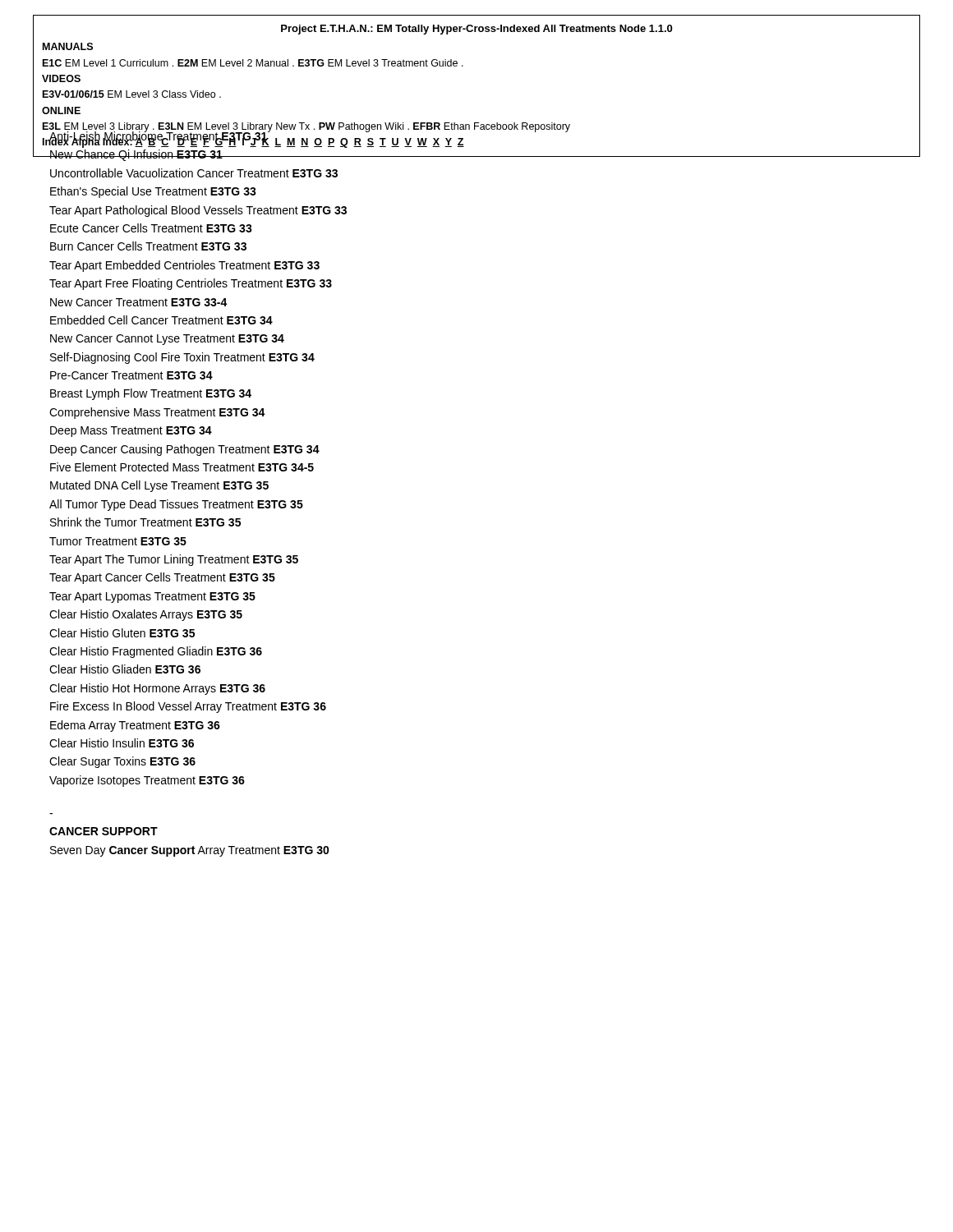Click where it says "Mutated DNA Cell Lyse Treament E3TG 35"
This screenshot has height=1232, width=953.
click(159, 486)
